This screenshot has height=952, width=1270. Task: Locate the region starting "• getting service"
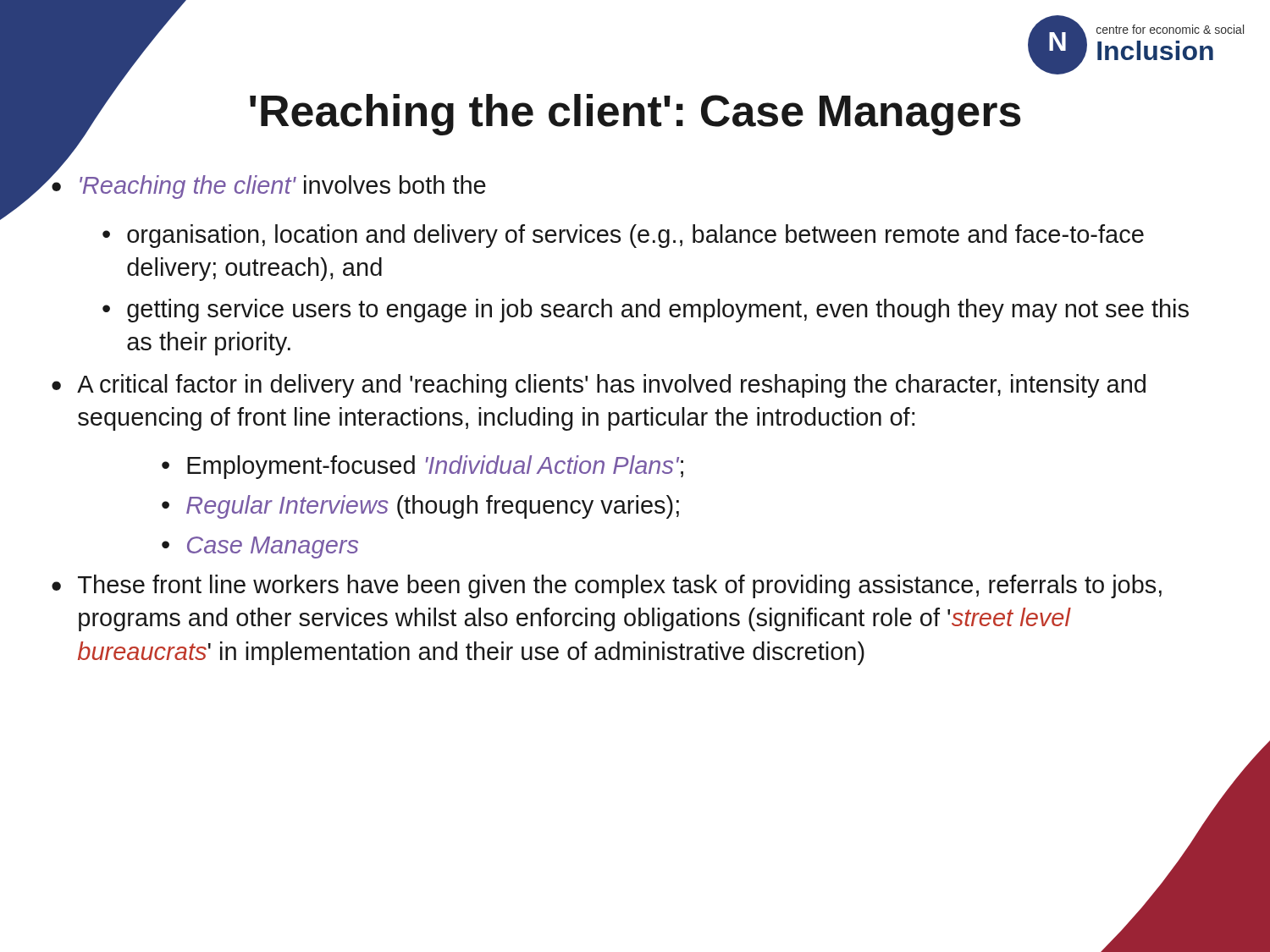[652, 326]
